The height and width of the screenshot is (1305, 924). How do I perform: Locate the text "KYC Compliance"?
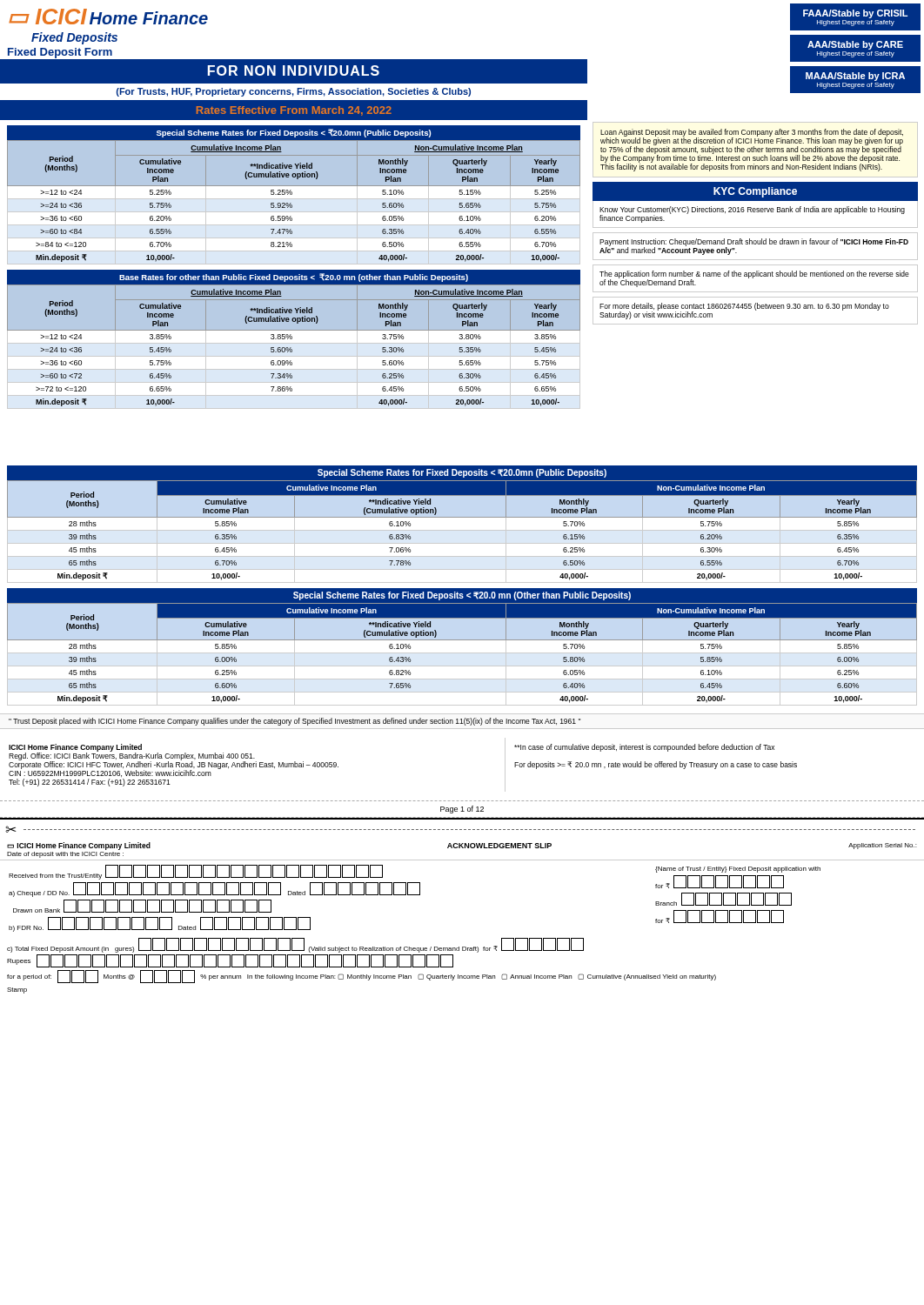click(x=755, y=191)
